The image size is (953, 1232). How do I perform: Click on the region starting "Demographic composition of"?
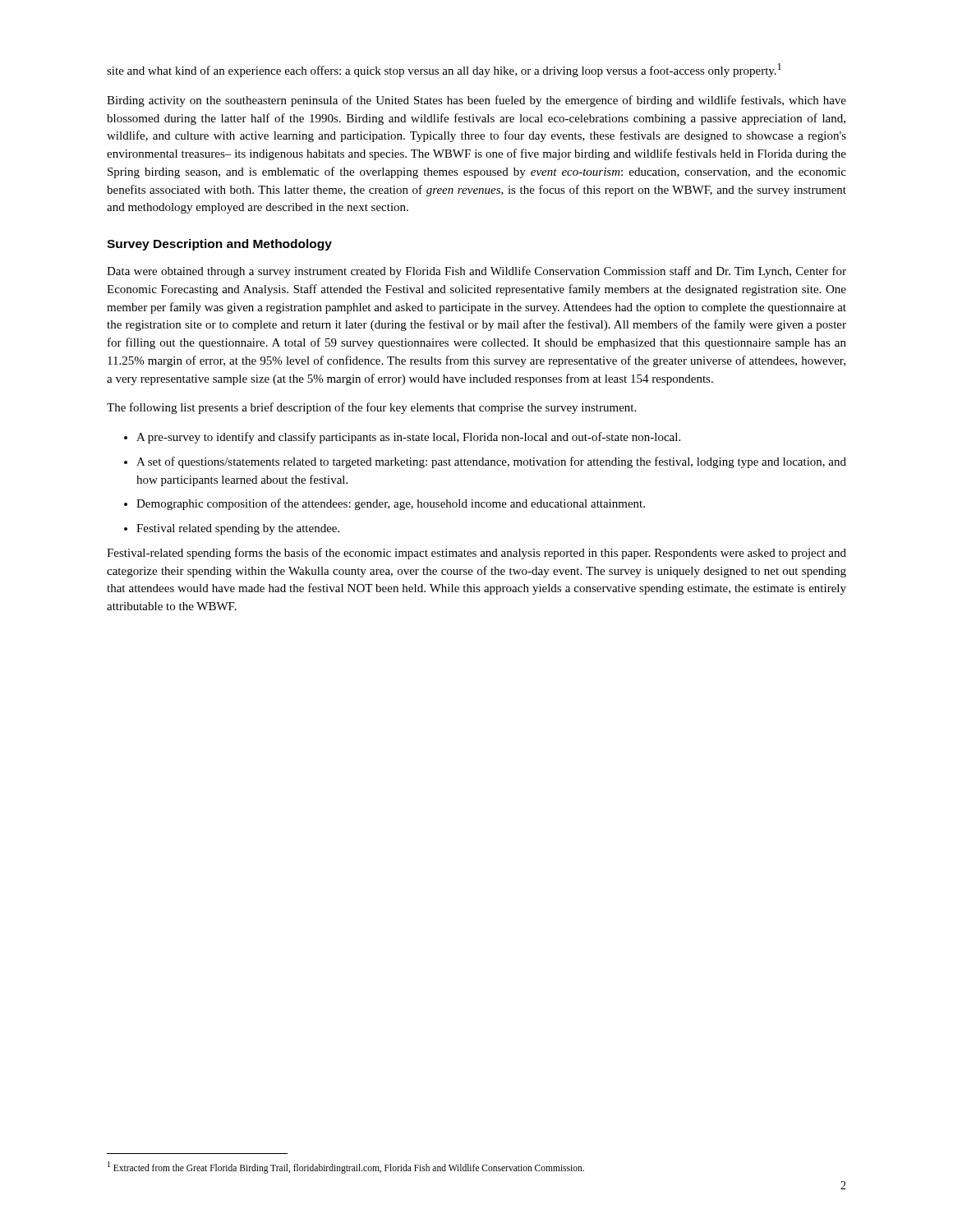tap(391, 504)
